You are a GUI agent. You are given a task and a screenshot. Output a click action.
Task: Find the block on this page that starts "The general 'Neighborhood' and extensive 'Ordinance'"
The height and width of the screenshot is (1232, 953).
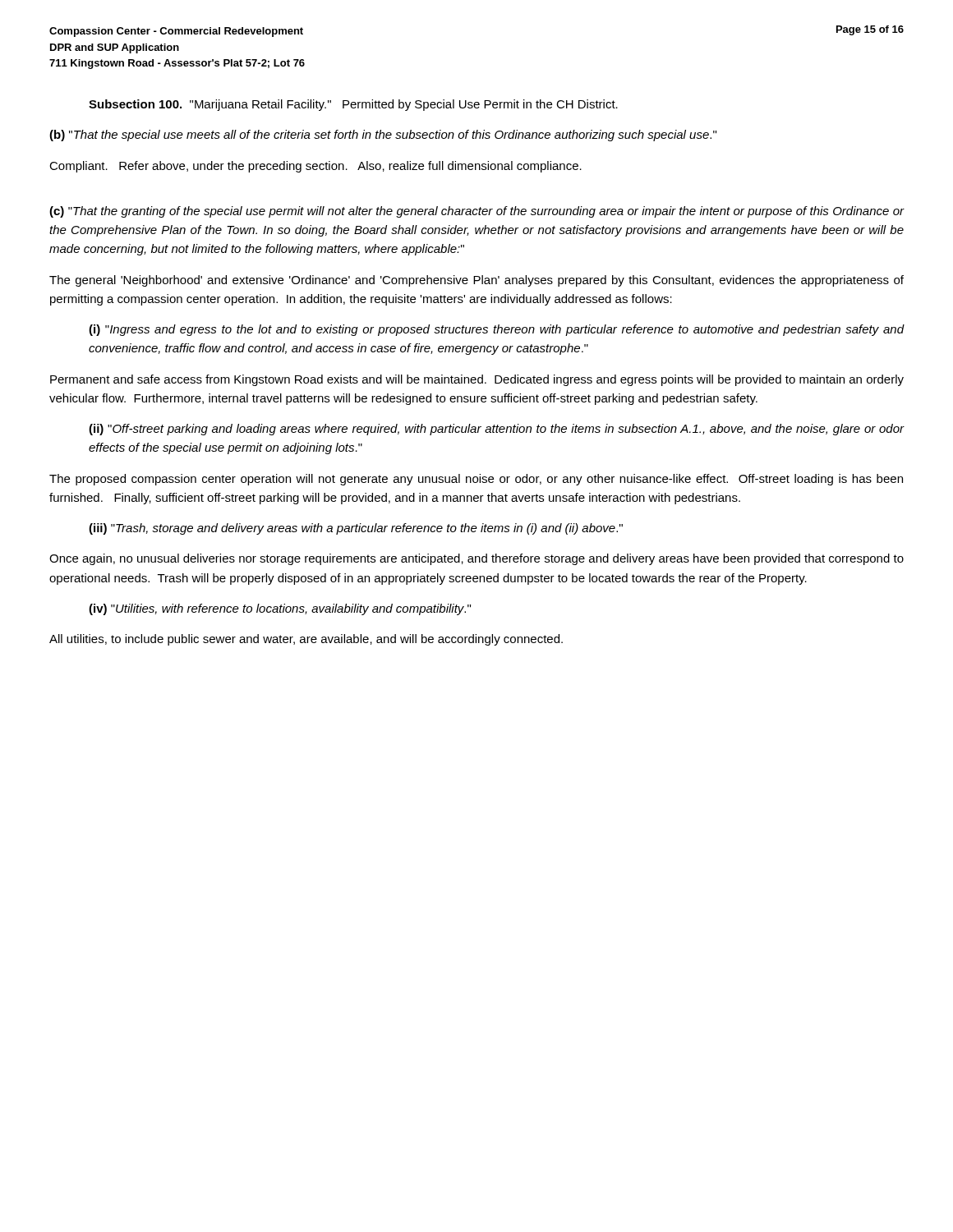(476, 289)
